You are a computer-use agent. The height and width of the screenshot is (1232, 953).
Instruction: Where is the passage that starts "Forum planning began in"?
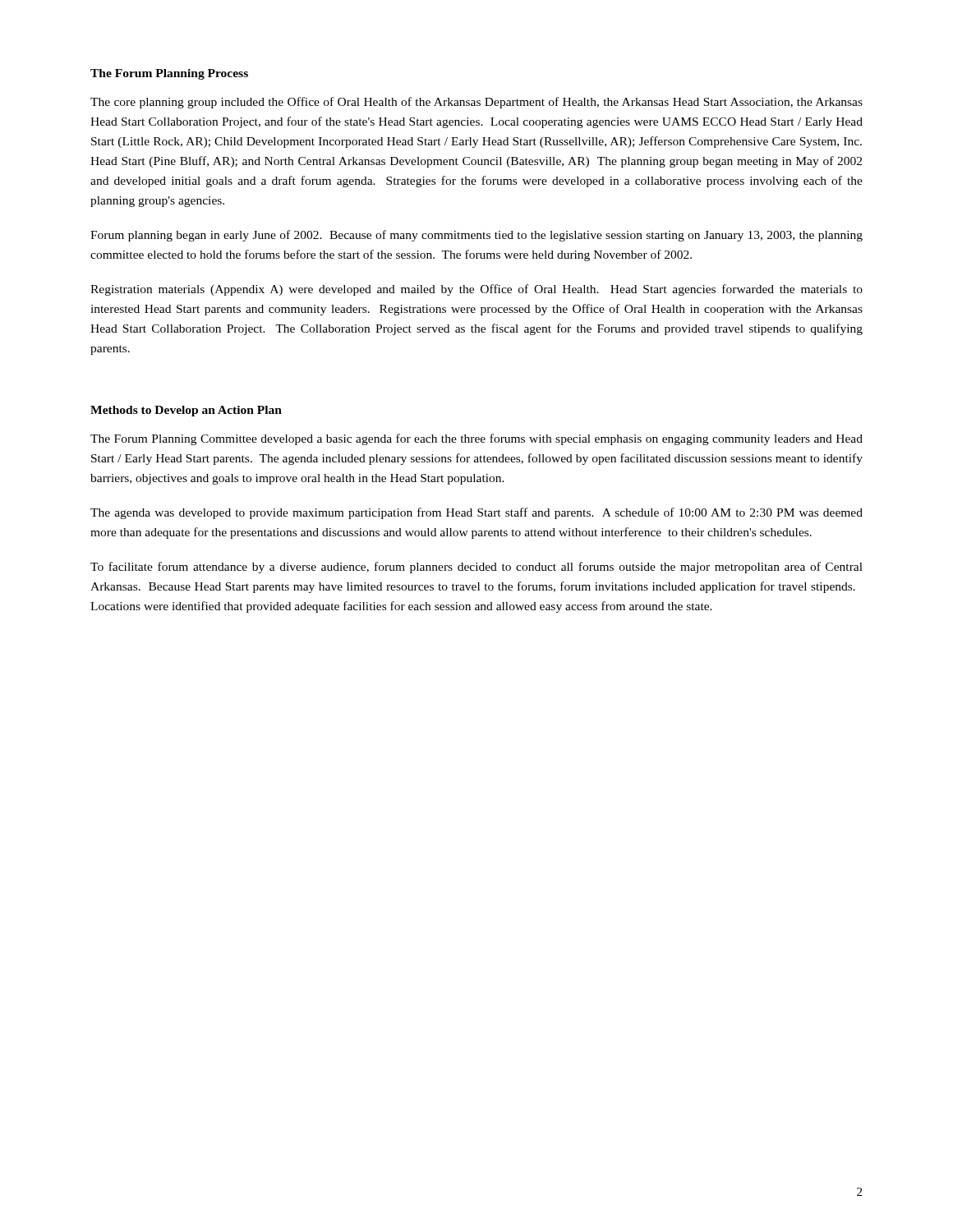476,244
